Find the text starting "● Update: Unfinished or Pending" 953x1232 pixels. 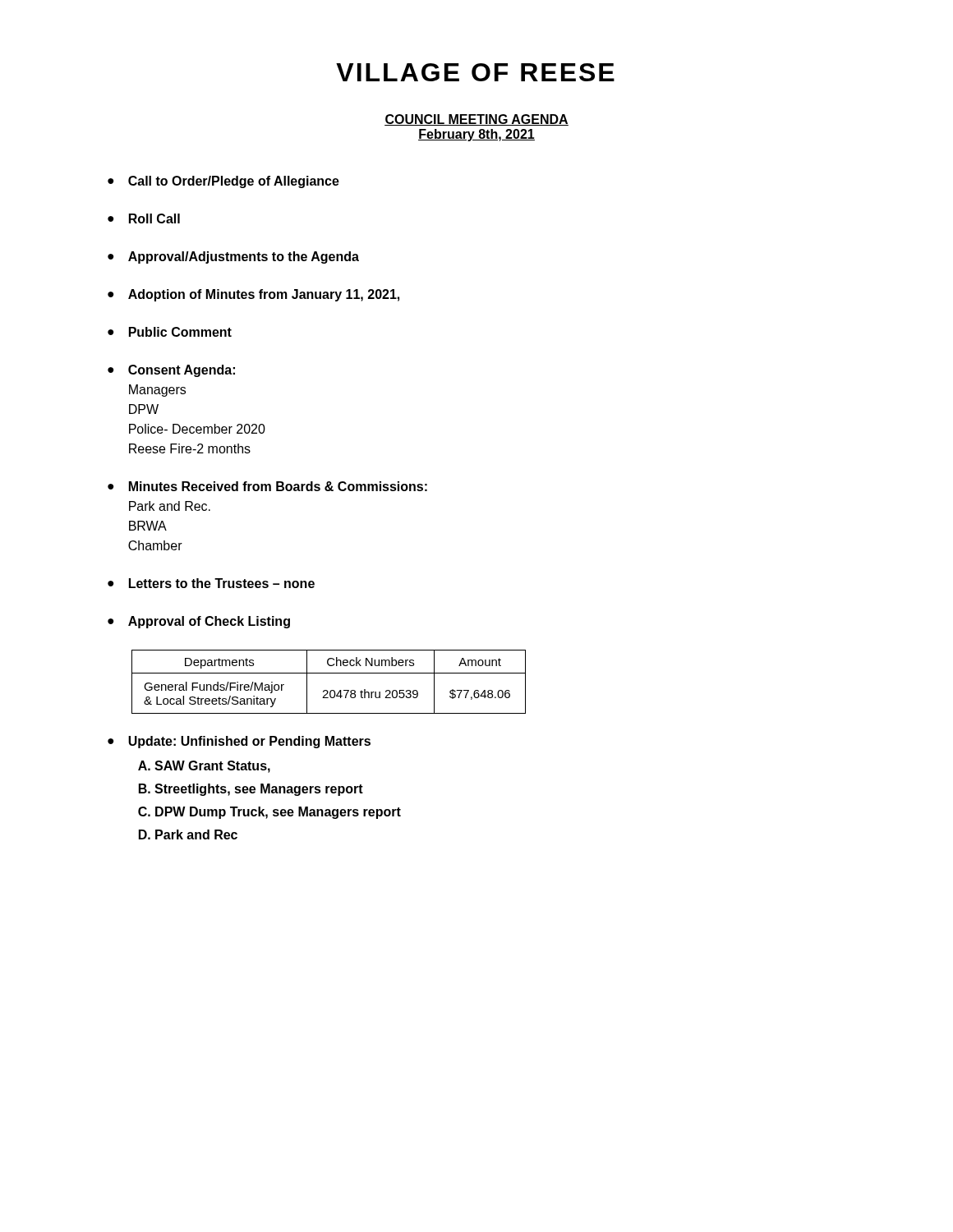(x=254, y=790)
